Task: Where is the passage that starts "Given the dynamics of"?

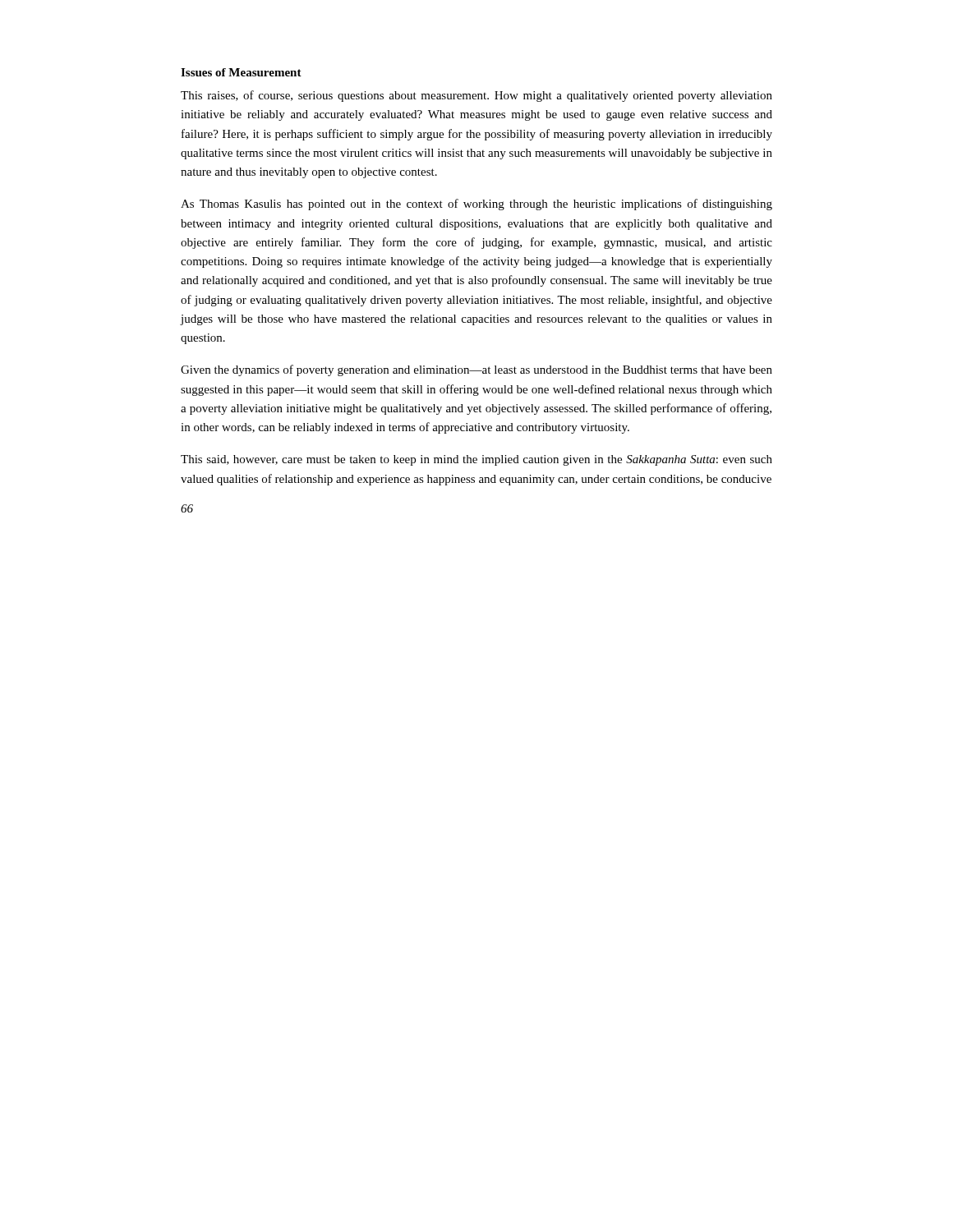Action: pyautogui.click(x=476, y=398)
